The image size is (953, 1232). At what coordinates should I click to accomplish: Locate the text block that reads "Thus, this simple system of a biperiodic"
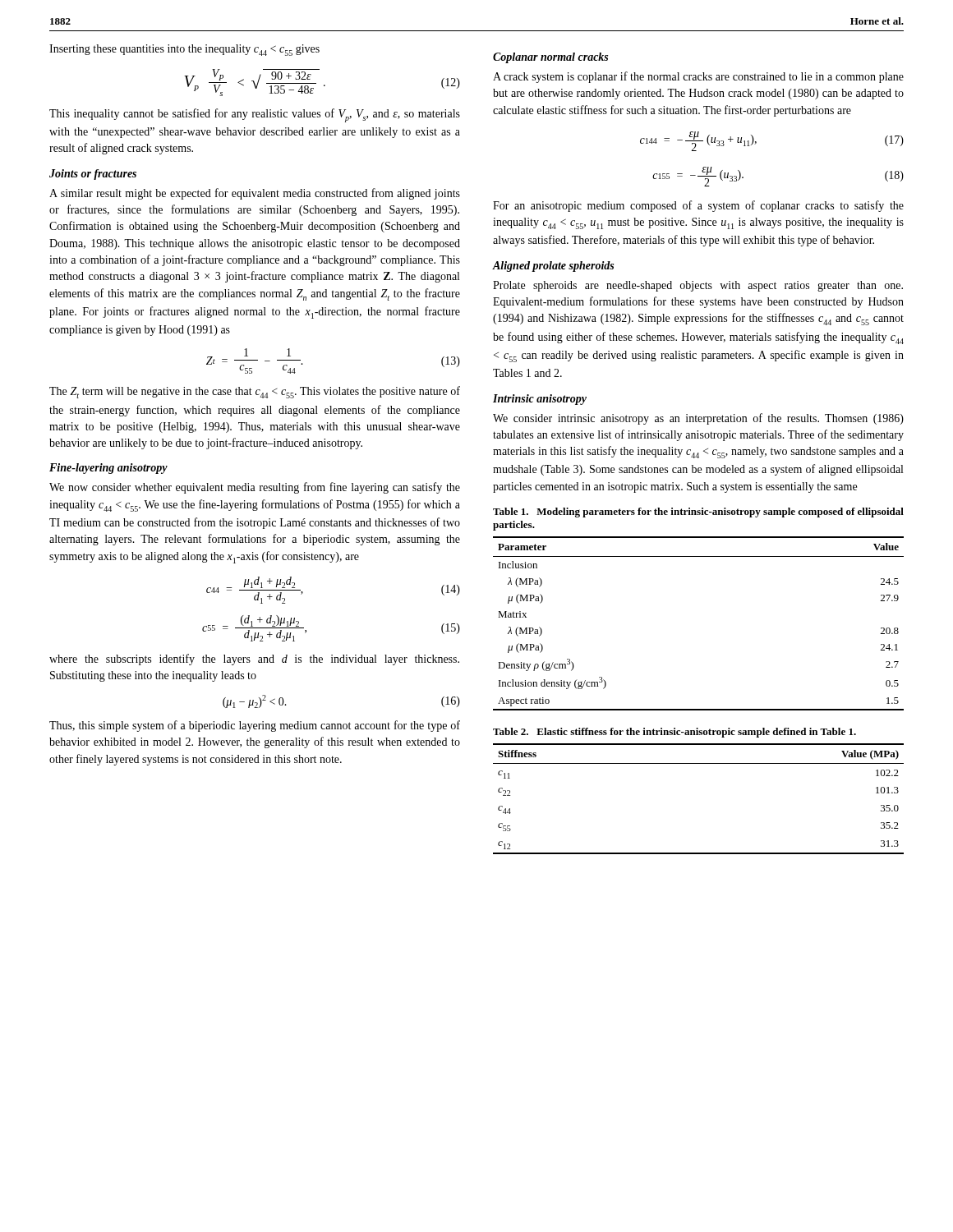pos(255,743)
